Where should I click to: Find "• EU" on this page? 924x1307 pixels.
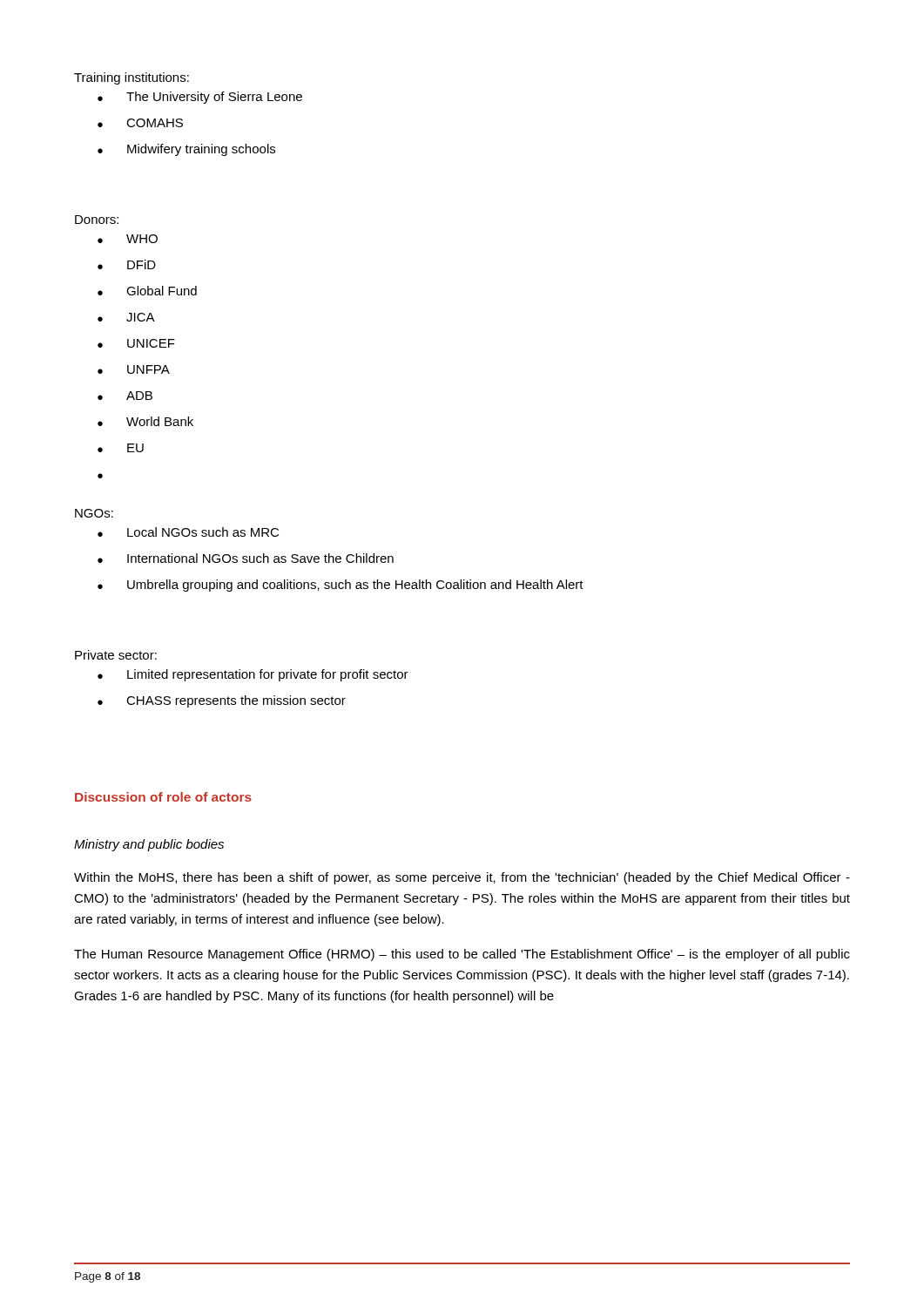tap(131, 447)
